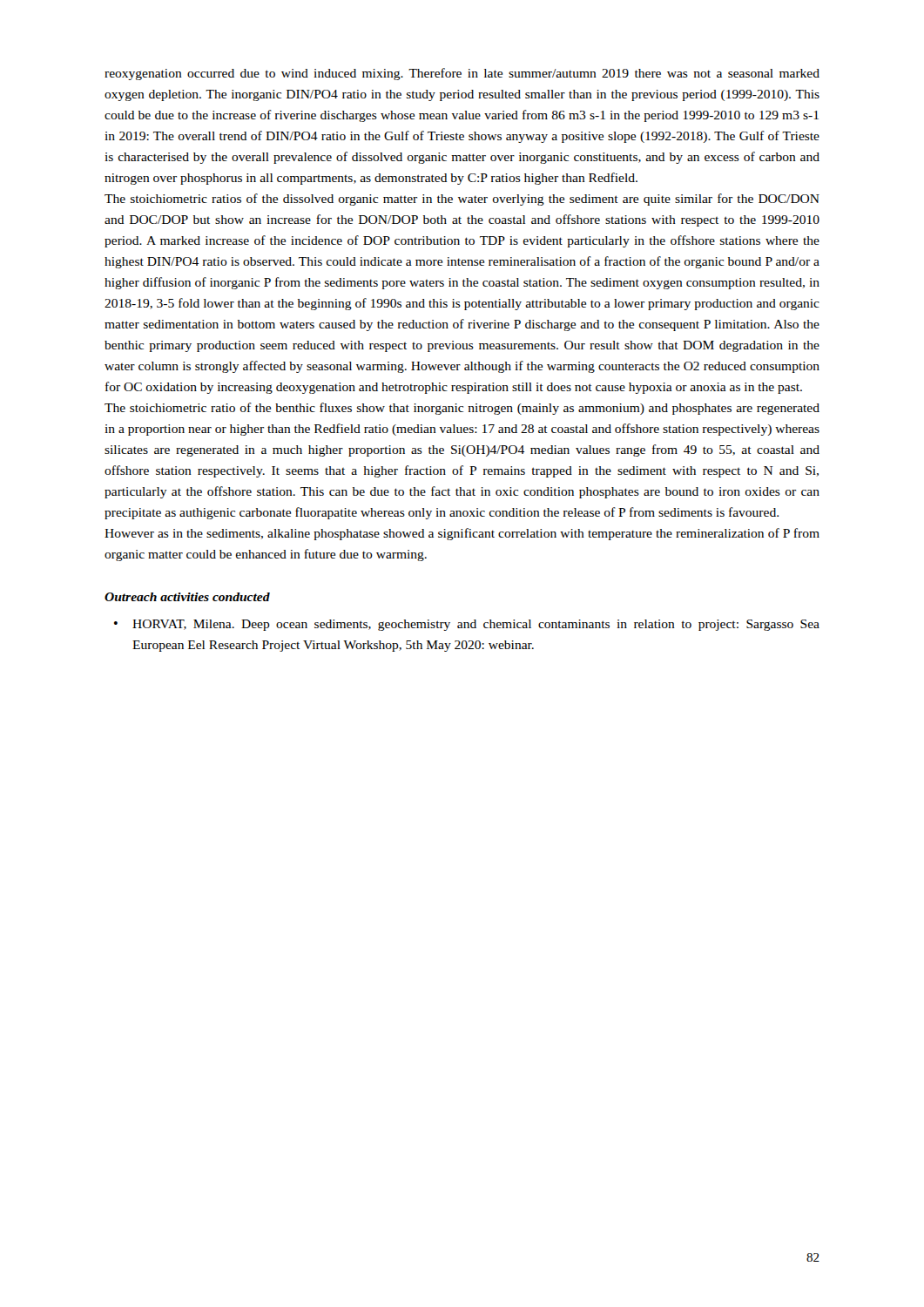Find the passage starting "reoxygenation occurred due to"

click(462, 126)
